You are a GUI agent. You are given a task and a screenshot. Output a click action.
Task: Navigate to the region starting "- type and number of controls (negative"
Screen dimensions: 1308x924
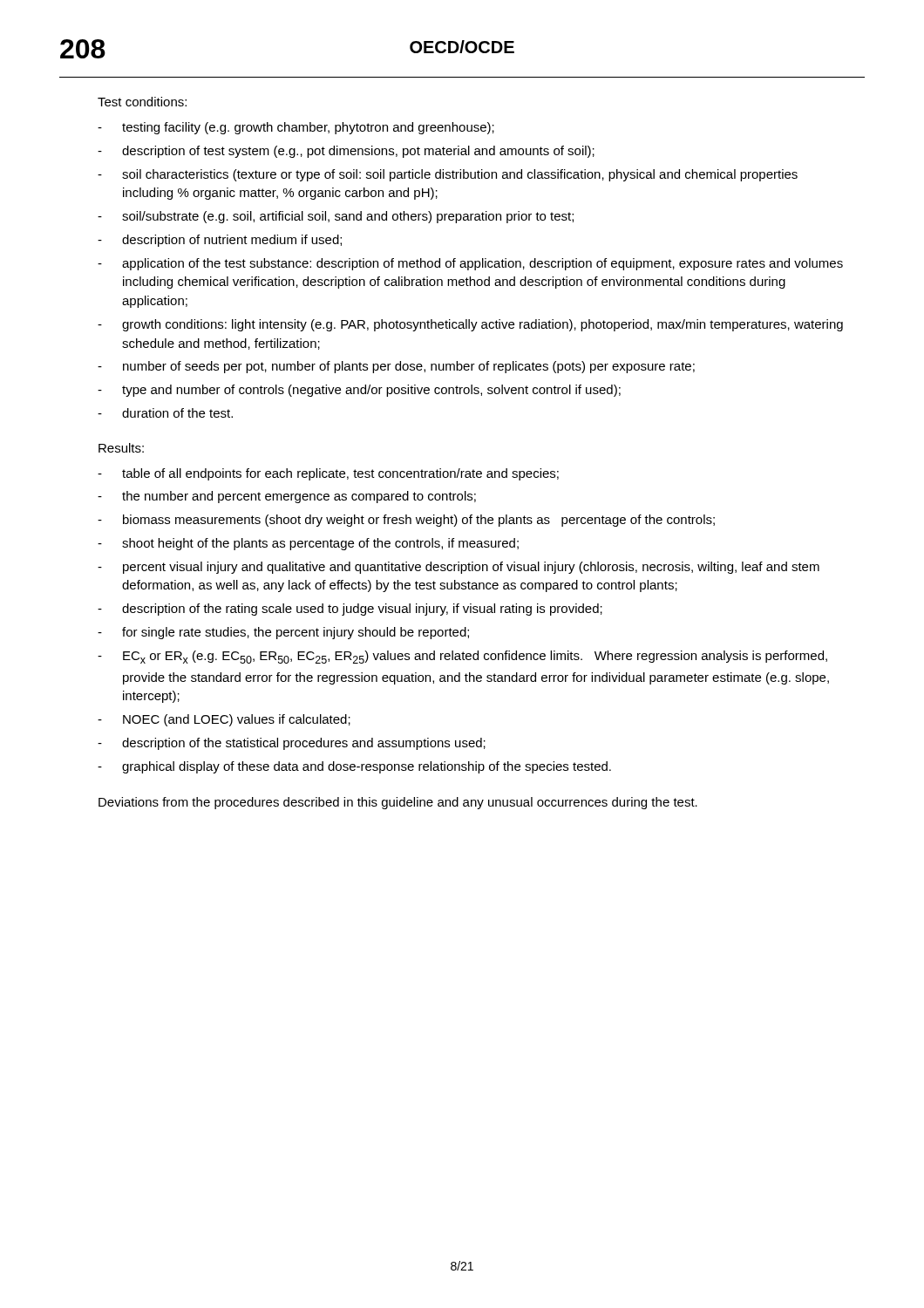pos(472,390)
